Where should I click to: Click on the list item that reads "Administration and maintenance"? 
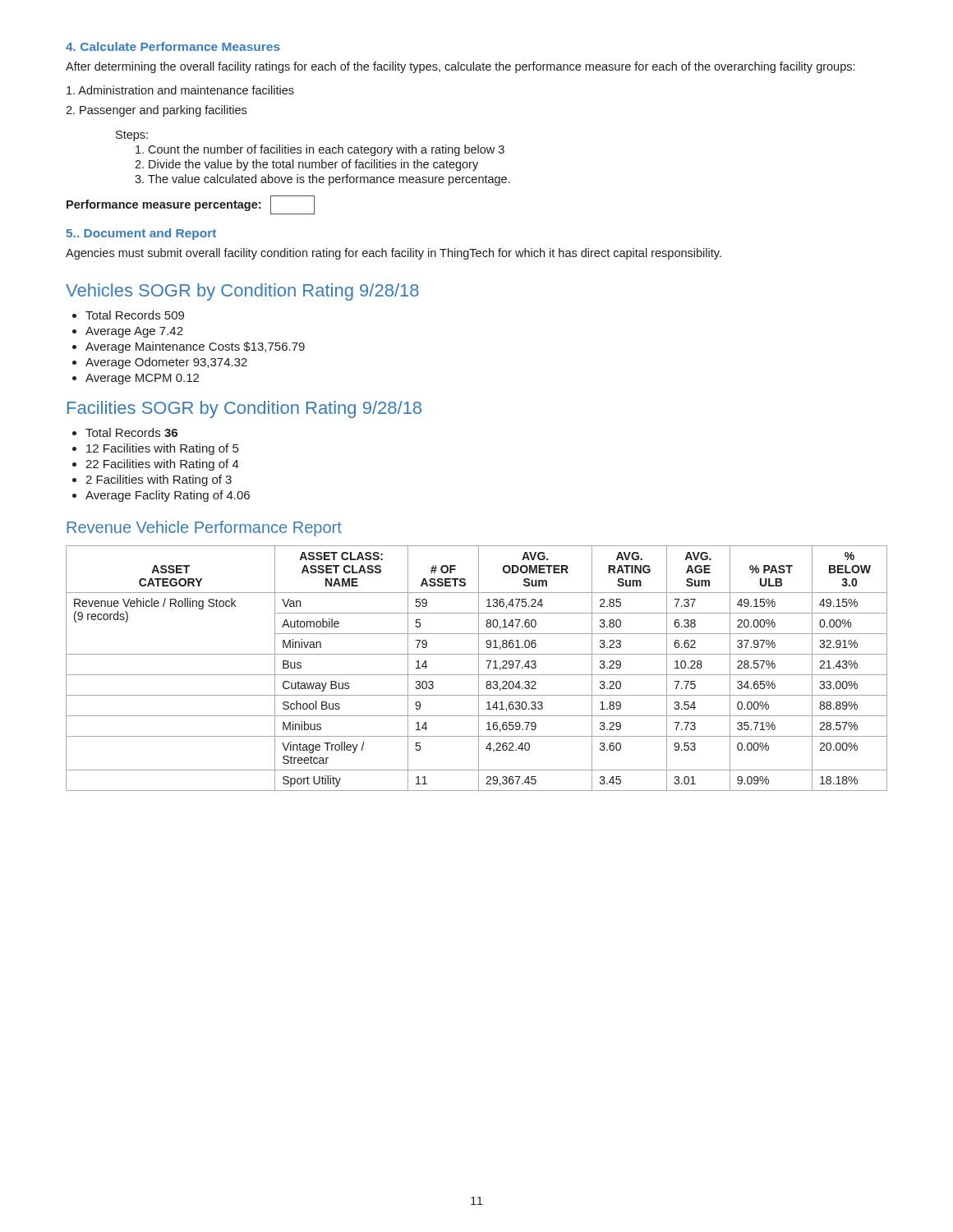(x=180, y=90)
